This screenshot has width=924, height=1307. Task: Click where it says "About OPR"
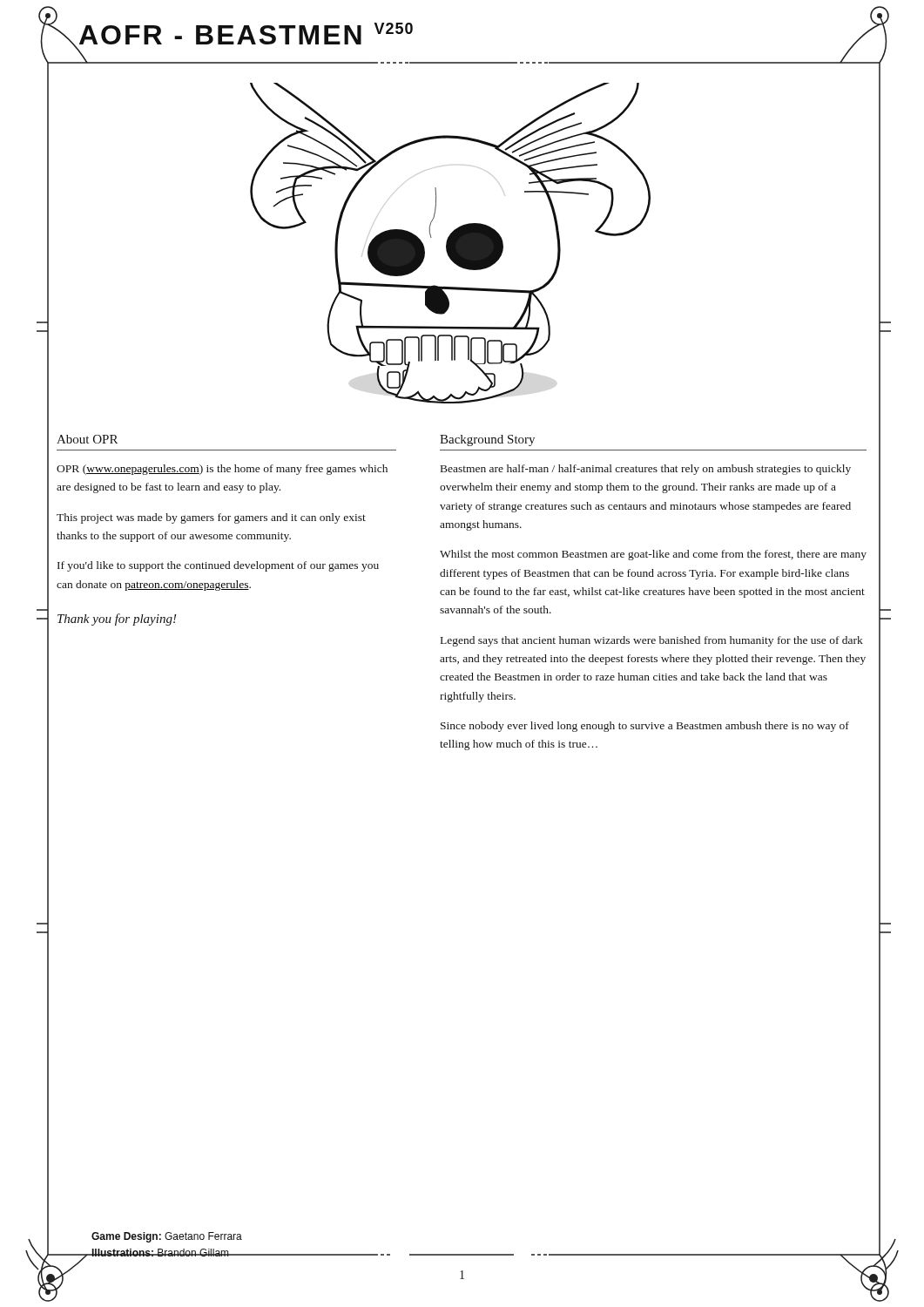87,439
